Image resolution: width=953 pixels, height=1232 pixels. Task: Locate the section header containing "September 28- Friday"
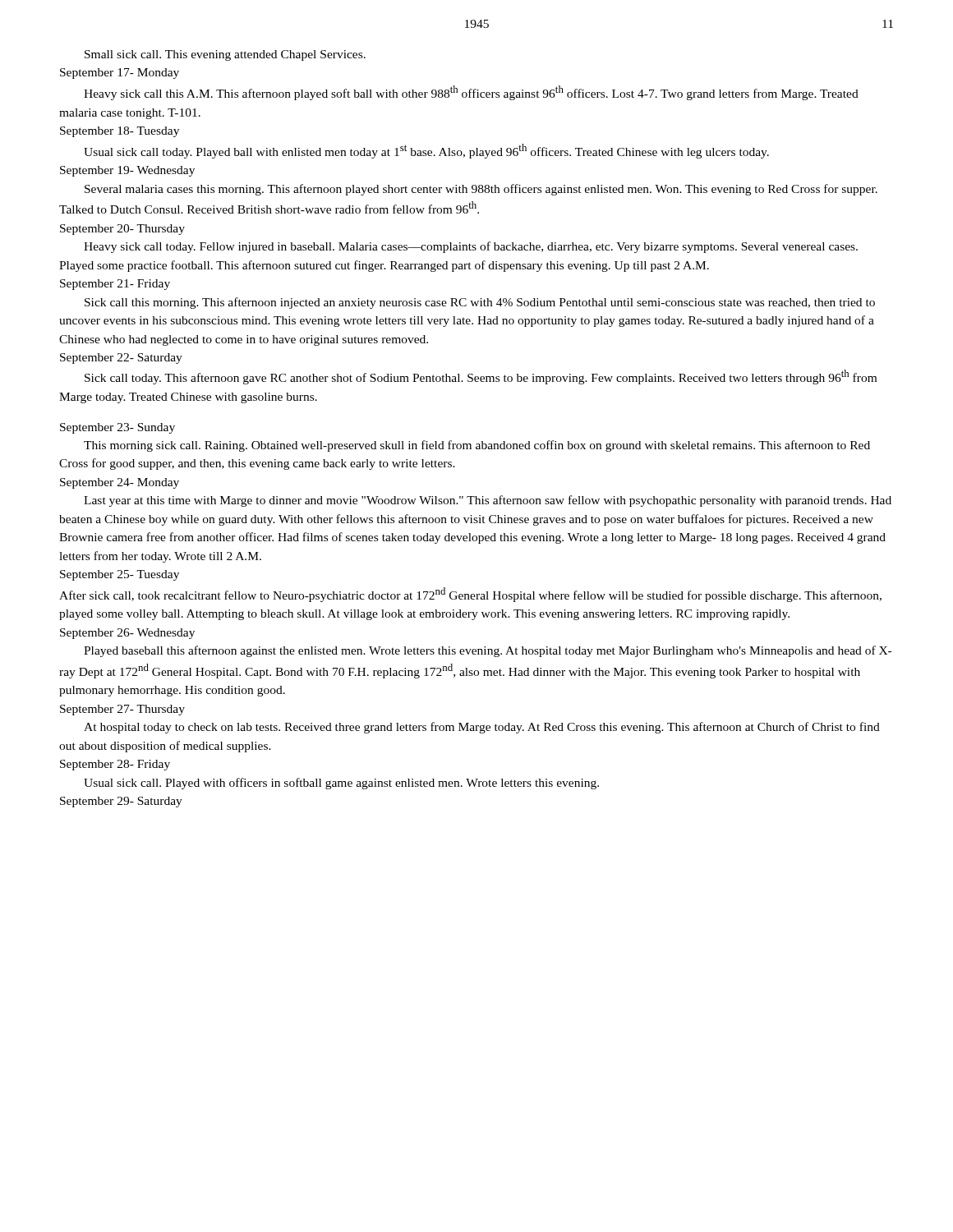tap(115, 765)
